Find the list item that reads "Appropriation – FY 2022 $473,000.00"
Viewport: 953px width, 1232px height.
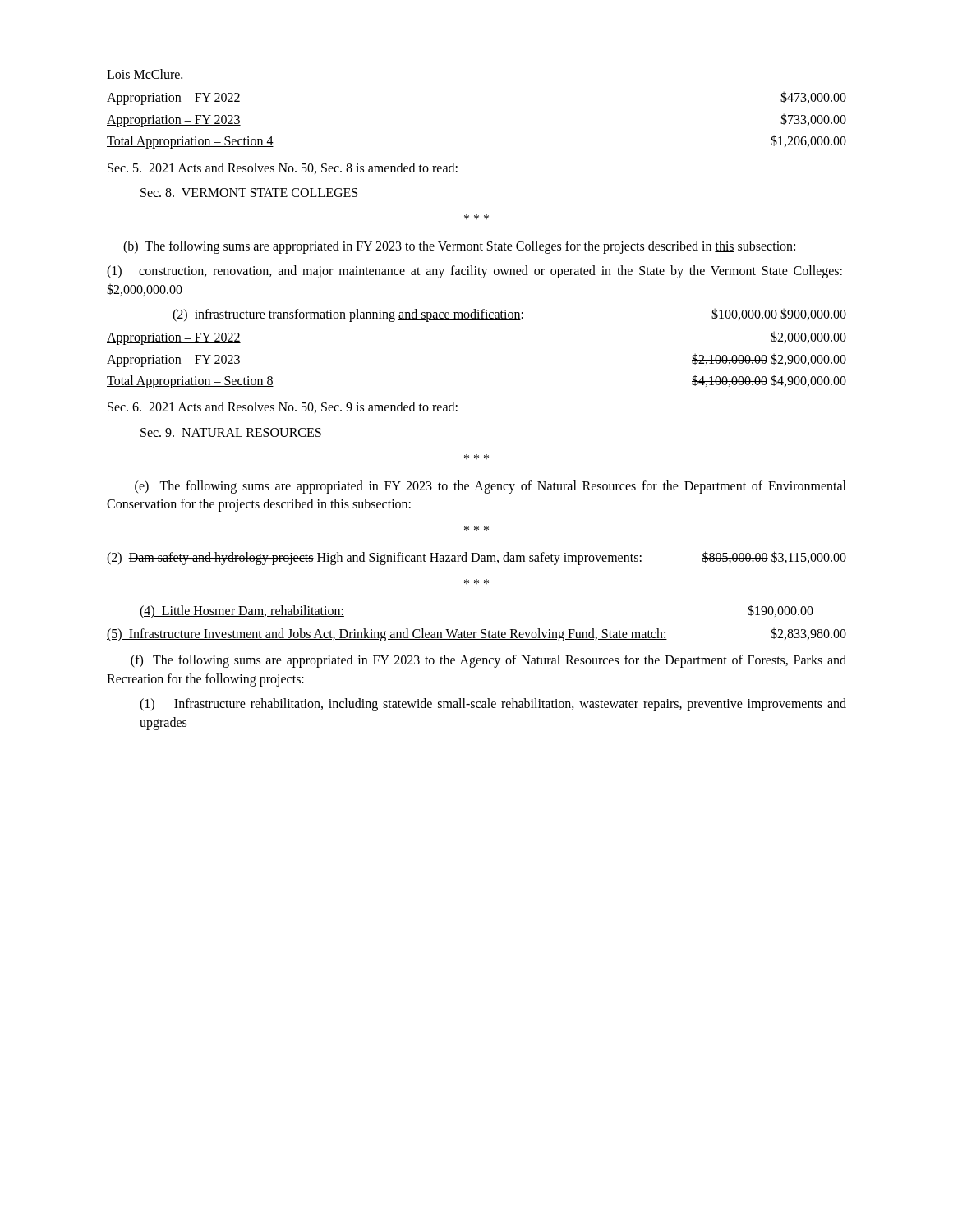180,98
